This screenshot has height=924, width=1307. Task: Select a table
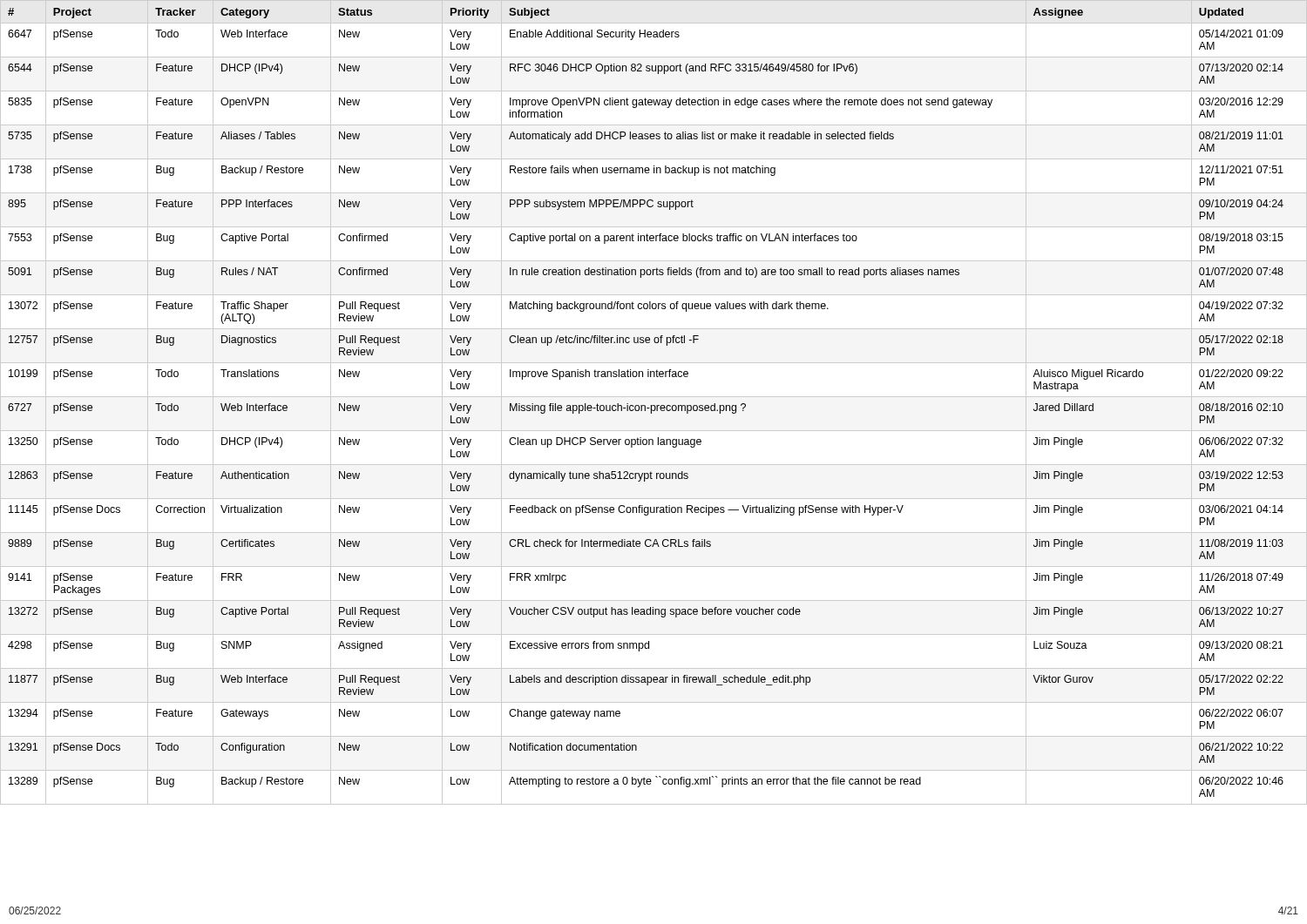point(654,402)
